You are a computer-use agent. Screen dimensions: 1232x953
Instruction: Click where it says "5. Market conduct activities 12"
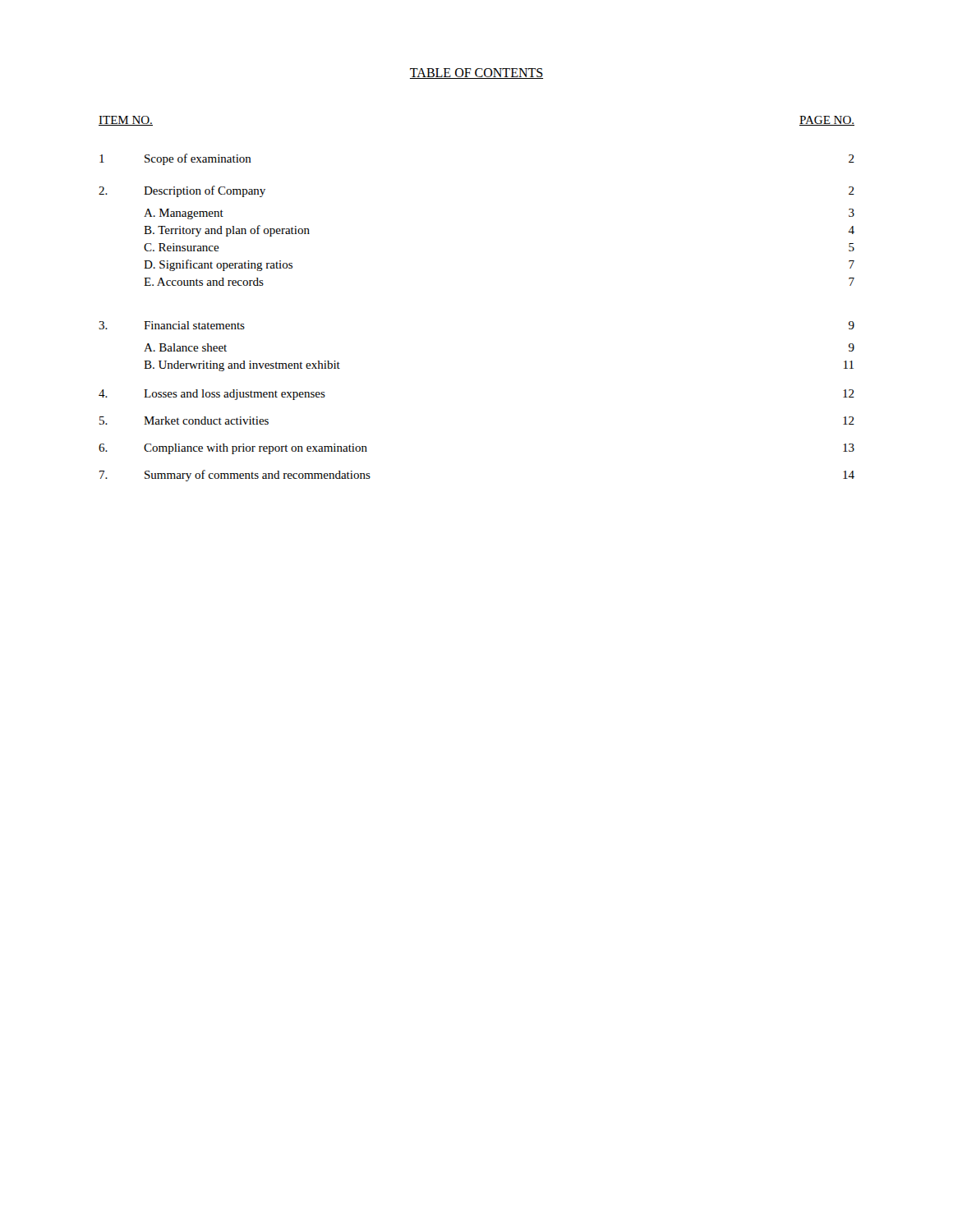[x=101, y=420]
